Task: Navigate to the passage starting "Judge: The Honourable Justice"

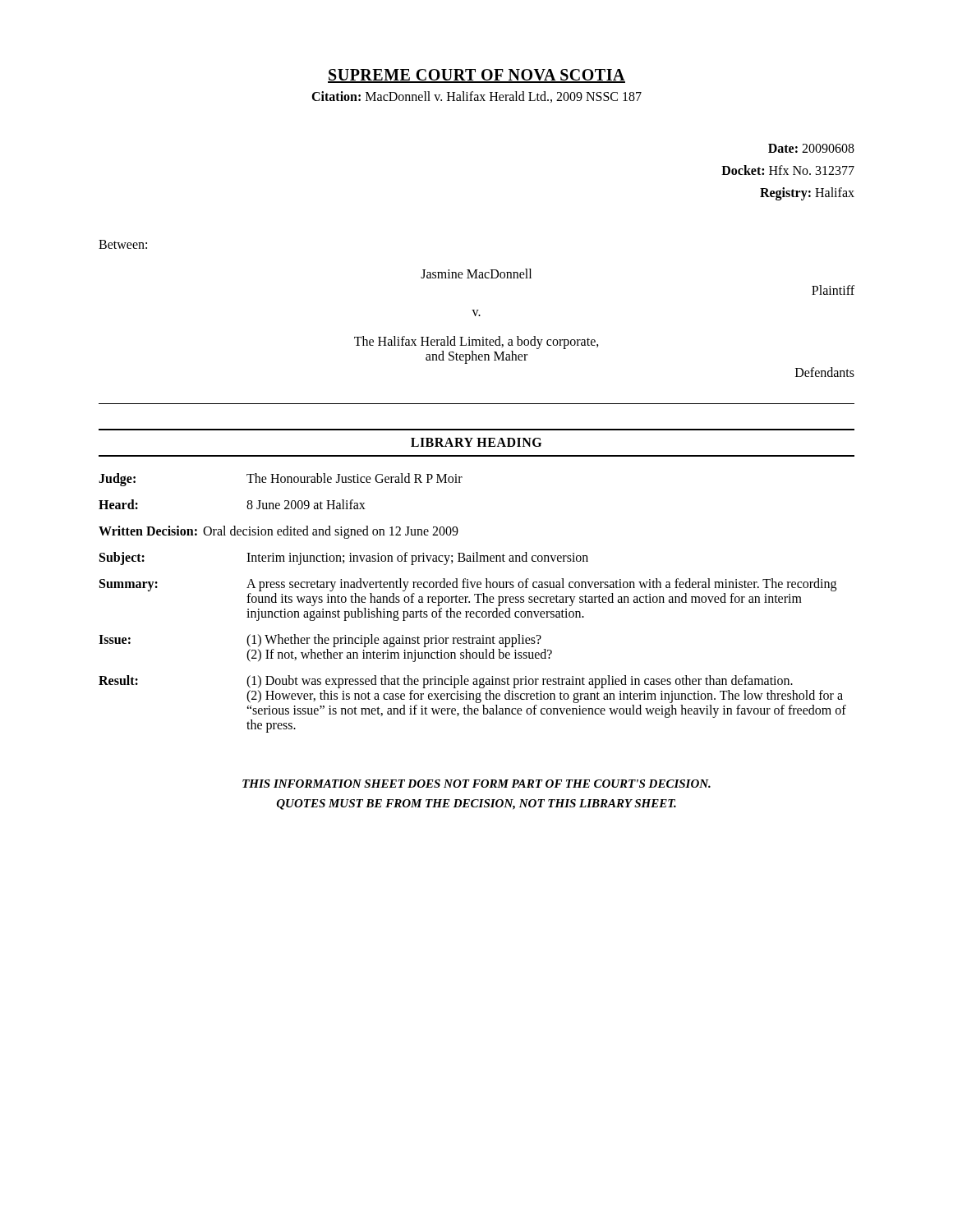Action: (x=281, y=480)
